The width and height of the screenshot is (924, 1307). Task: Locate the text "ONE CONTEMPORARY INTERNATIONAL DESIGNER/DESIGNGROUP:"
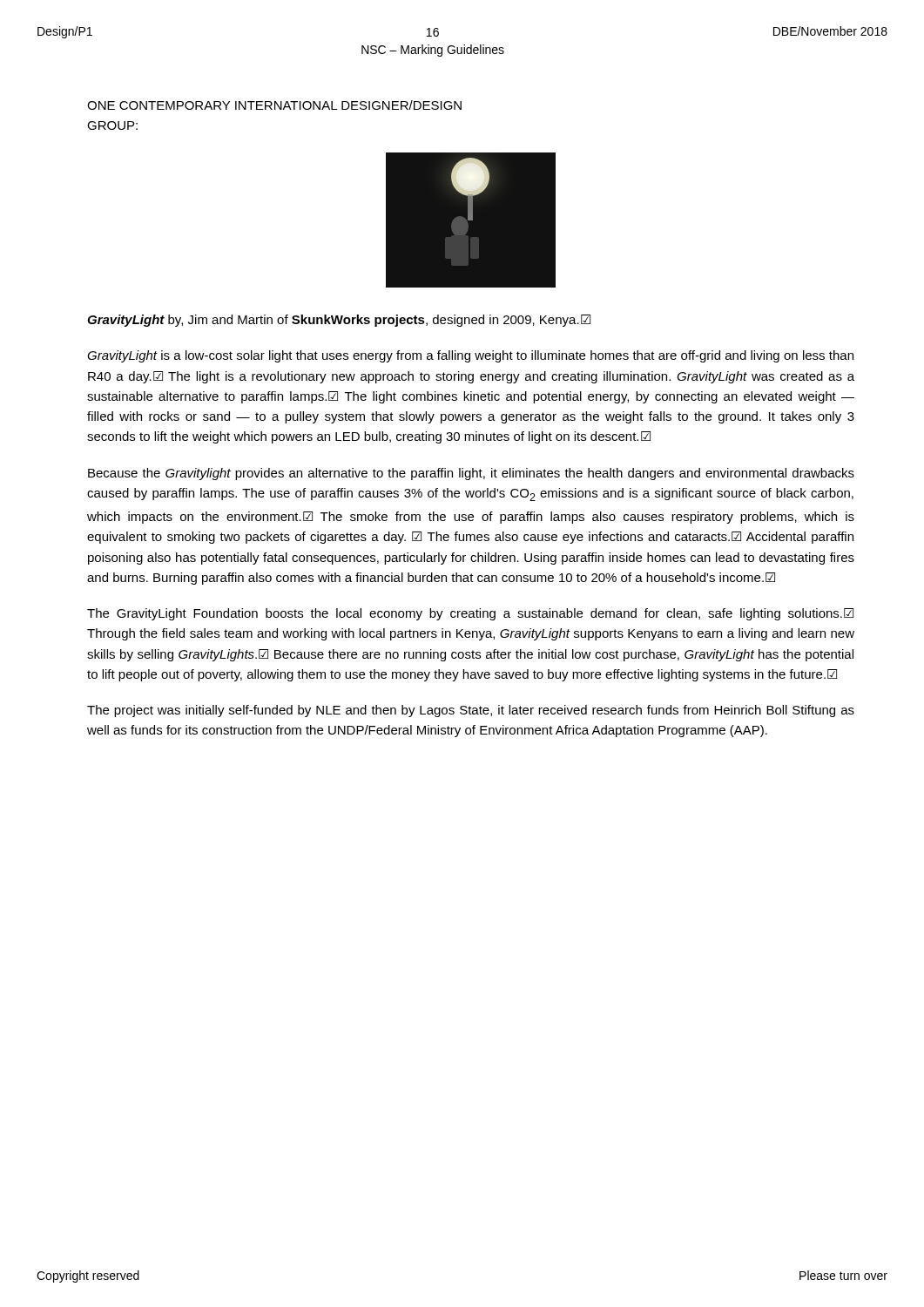[x=275, y=115]
